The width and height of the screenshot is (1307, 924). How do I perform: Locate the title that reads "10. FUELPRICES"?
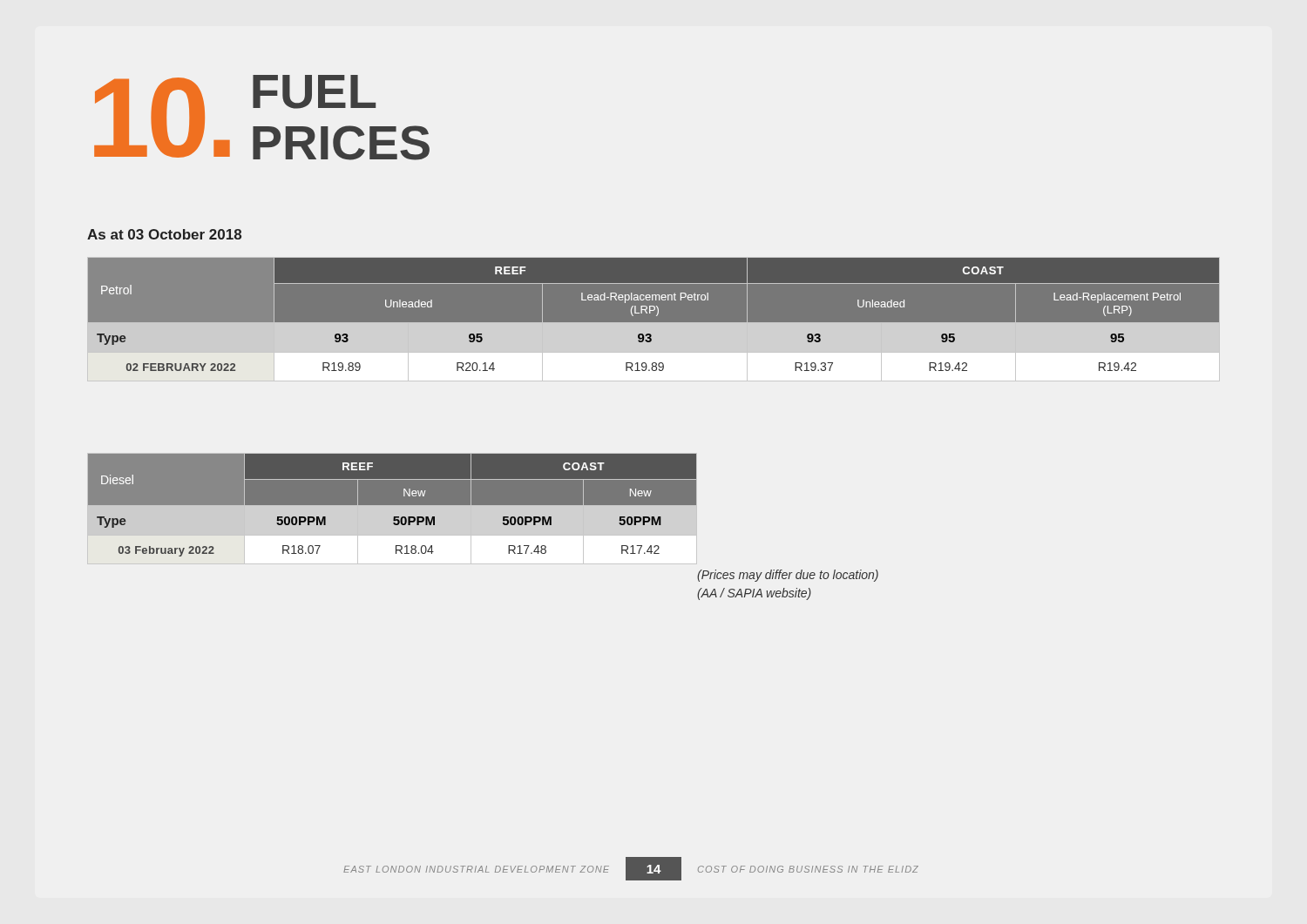[259, 118]
